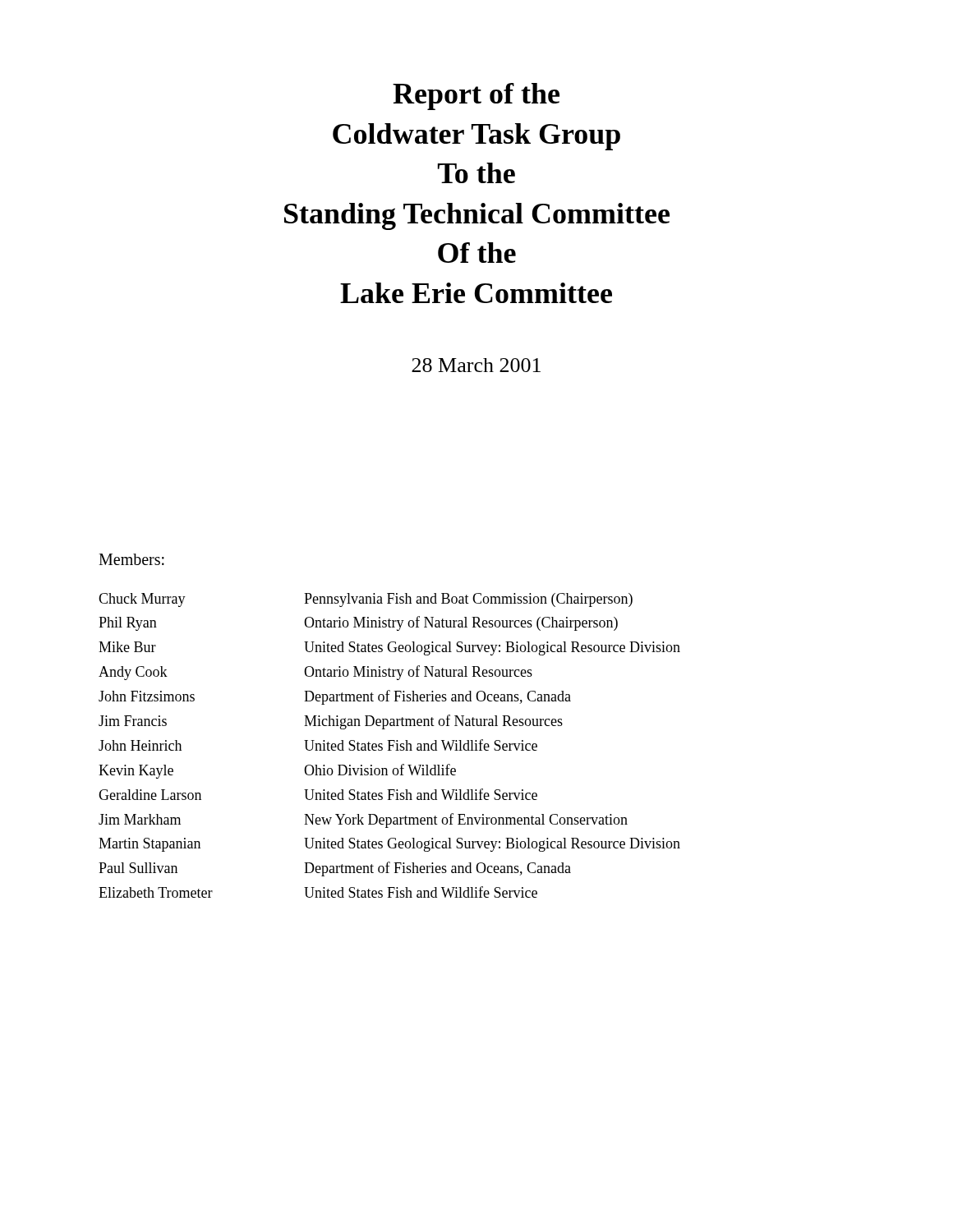Screen dimensions: 1232x953
Task: Locate the text containing "28 March 2001"
Action: coord(476,365)
